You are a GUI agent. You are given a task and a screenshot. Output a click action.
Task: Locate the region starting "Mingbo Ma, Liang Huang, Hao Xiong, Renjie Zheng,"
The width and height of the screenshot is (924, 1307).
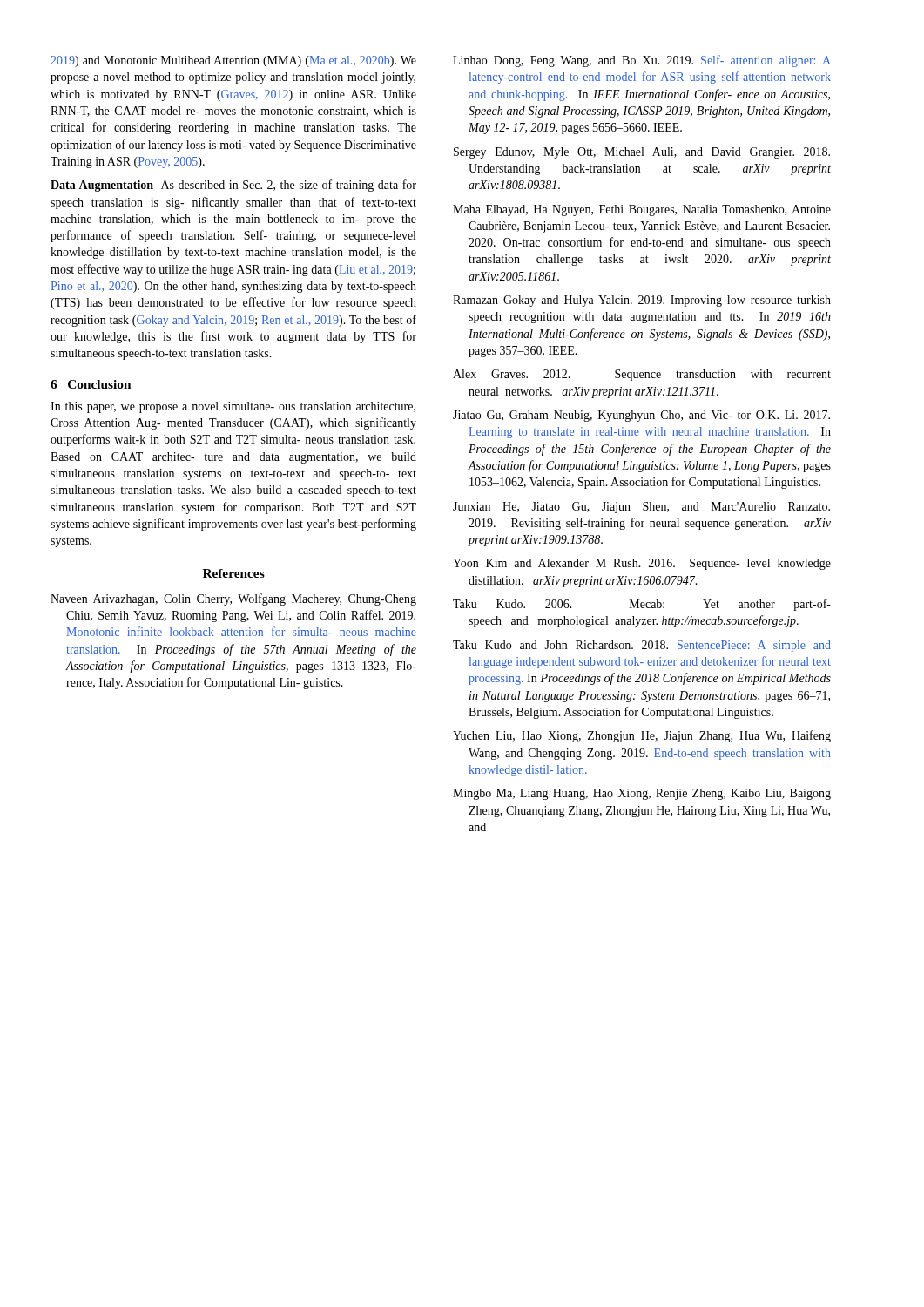(642, 810)
